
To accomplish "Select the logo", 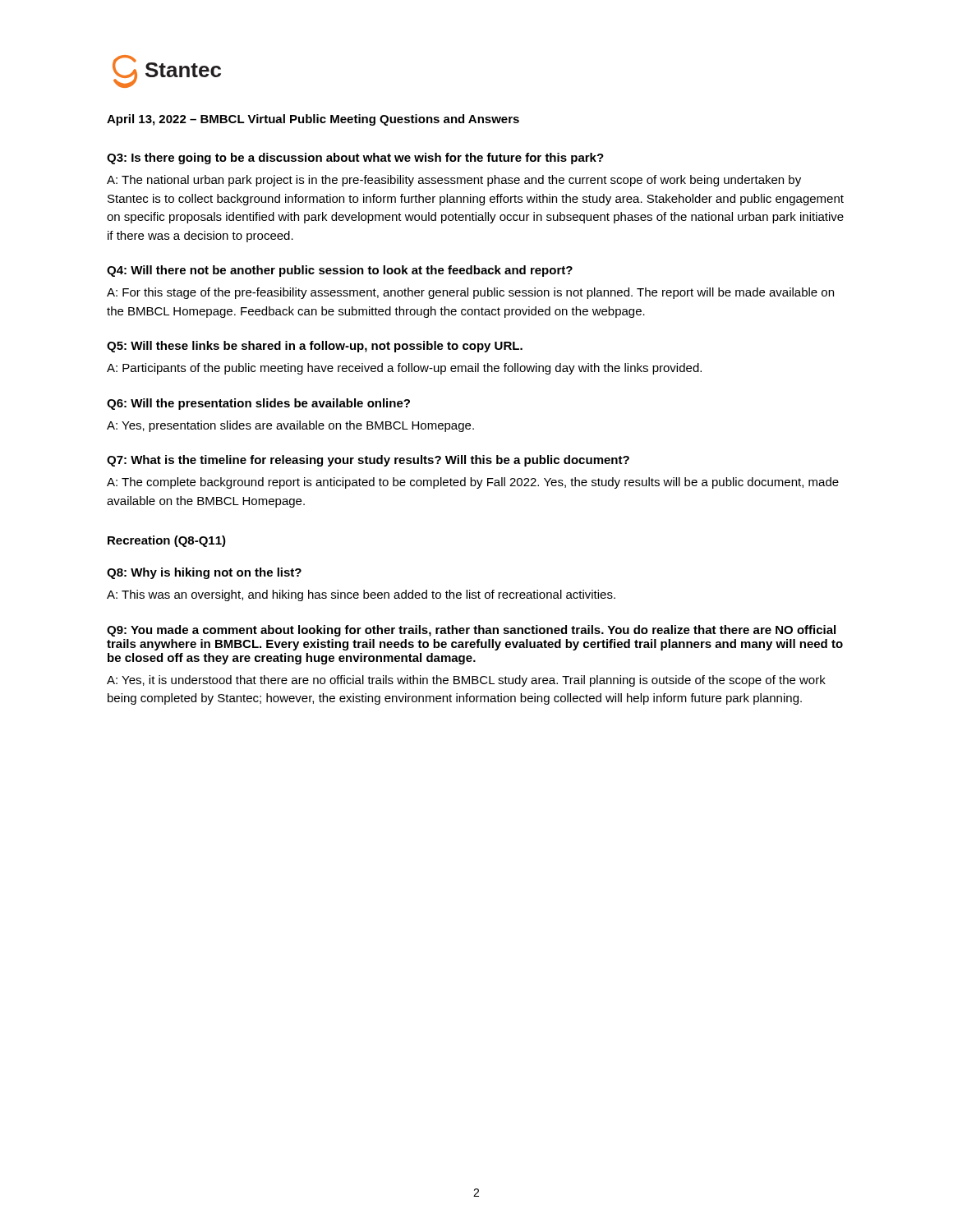I will pos(476,71).
